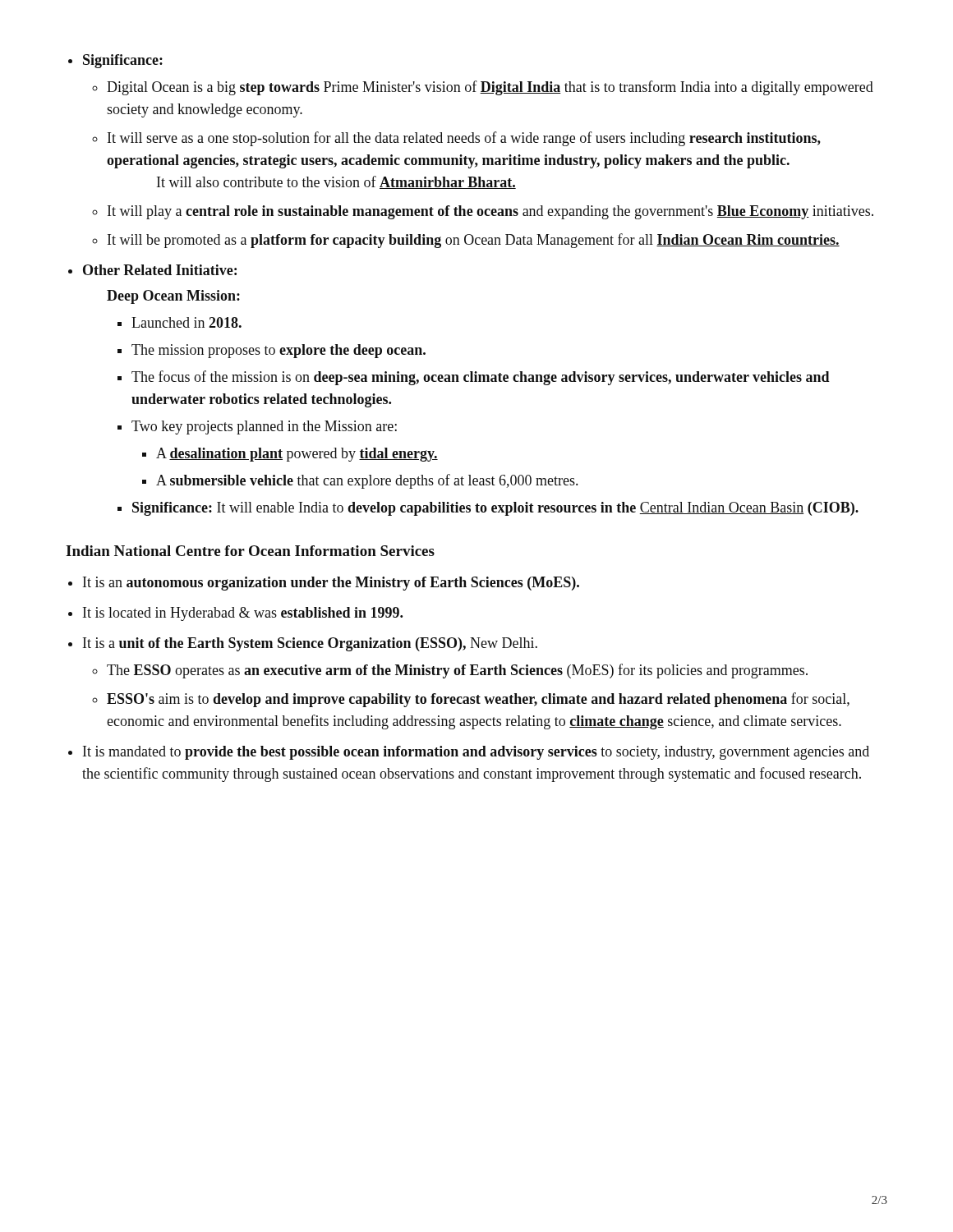Find the list item that says "ESSO's aim is to develop and improve capability"
This screenshot has width=953, height=1232.
click(x=479, y=710)
